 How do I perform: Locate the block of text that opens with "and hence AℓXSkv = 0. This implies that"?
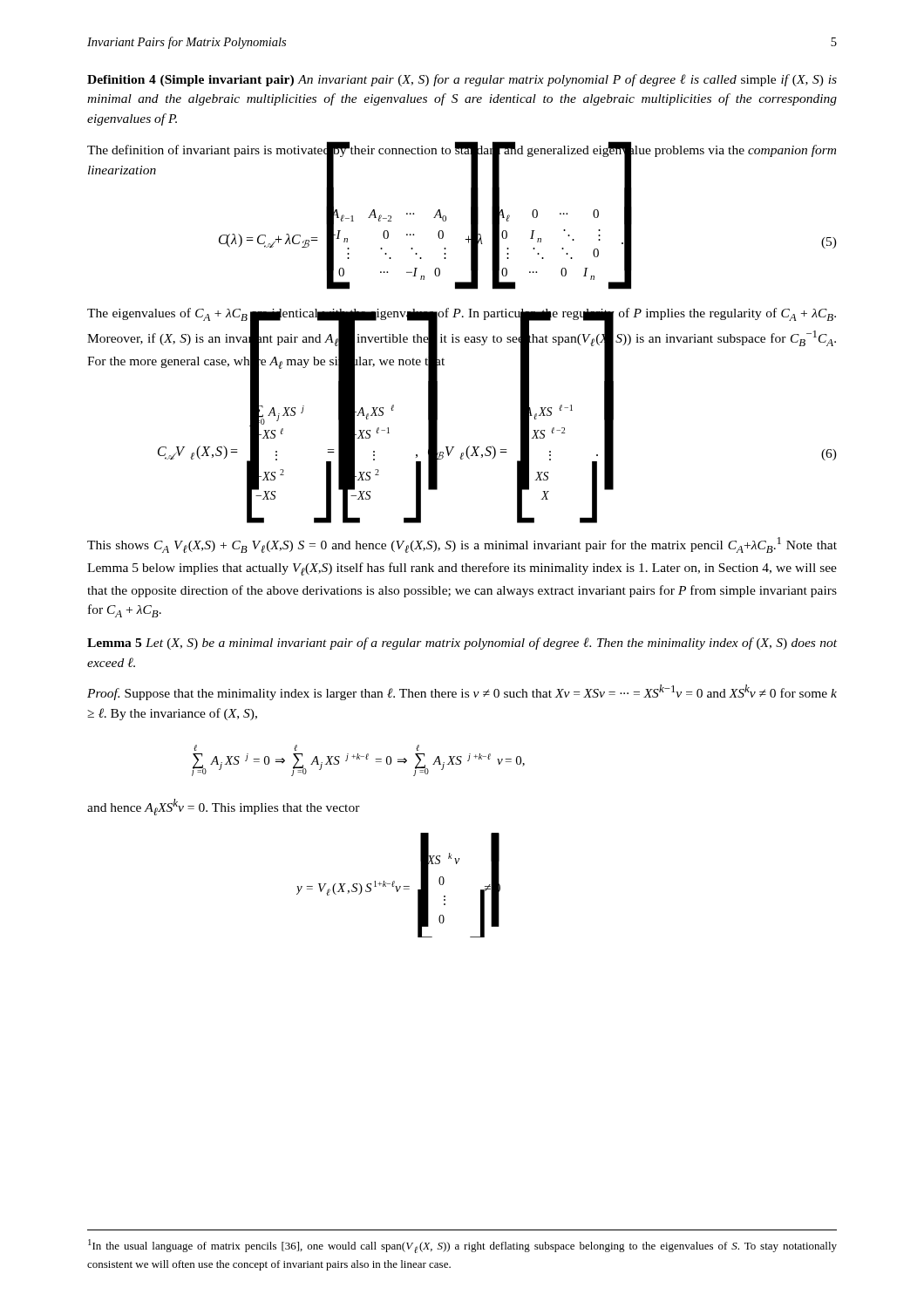point(223,807)
